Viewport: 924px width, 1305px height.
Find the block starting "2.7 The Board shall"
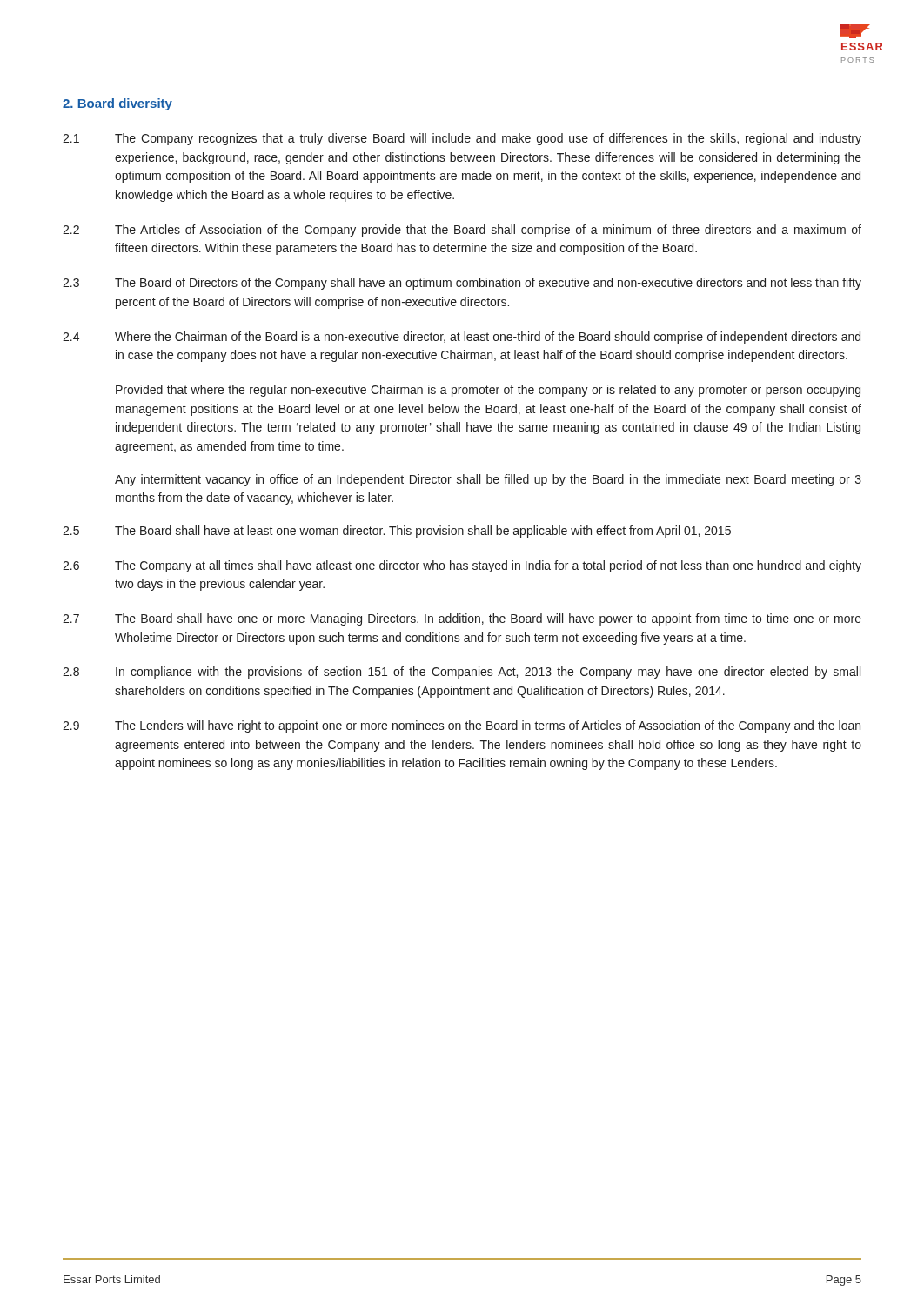click(462, 629)
